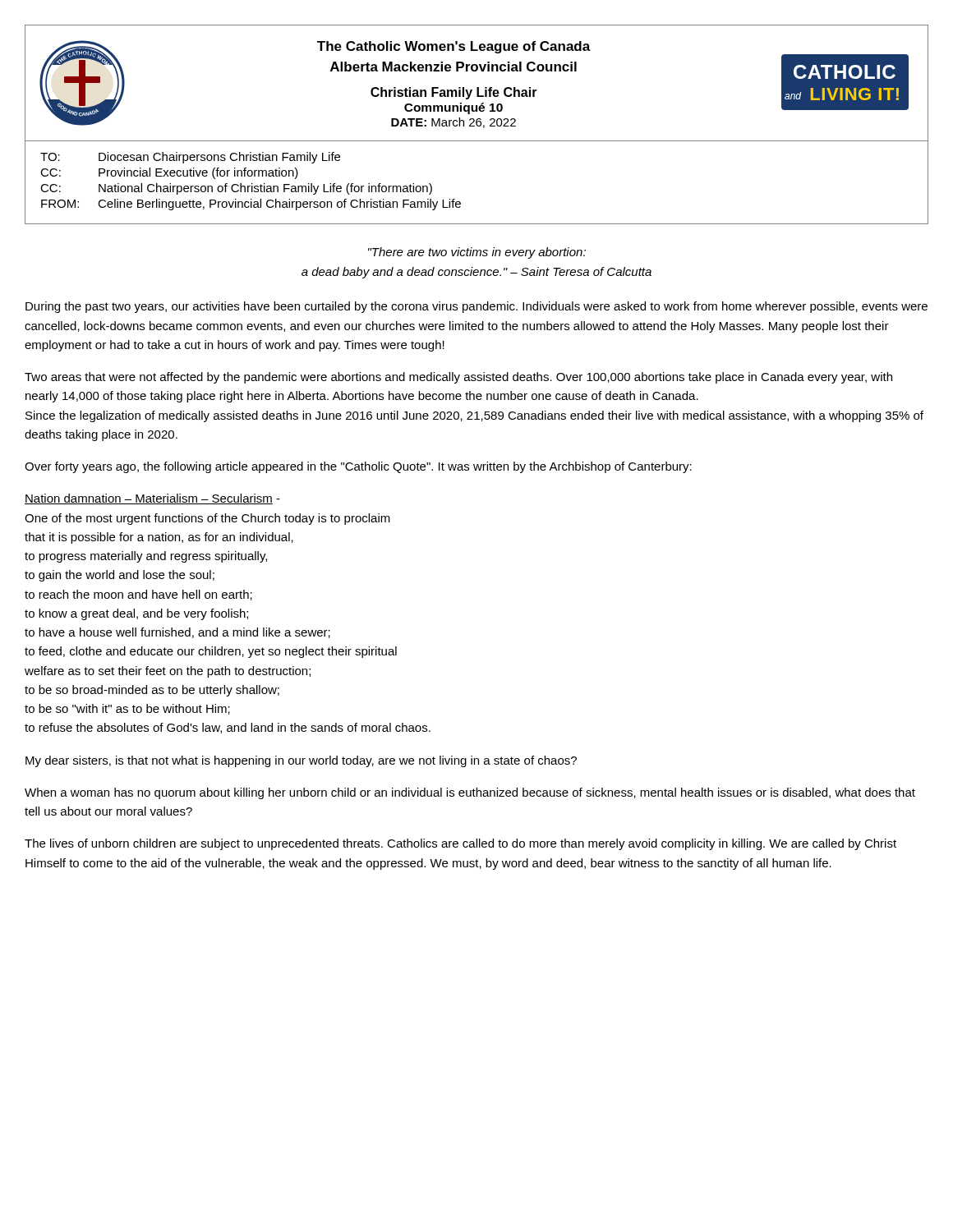
Task: Locate the region starting "Two areas that were not"
Action: pyautogui.click(x=474, y=405)
